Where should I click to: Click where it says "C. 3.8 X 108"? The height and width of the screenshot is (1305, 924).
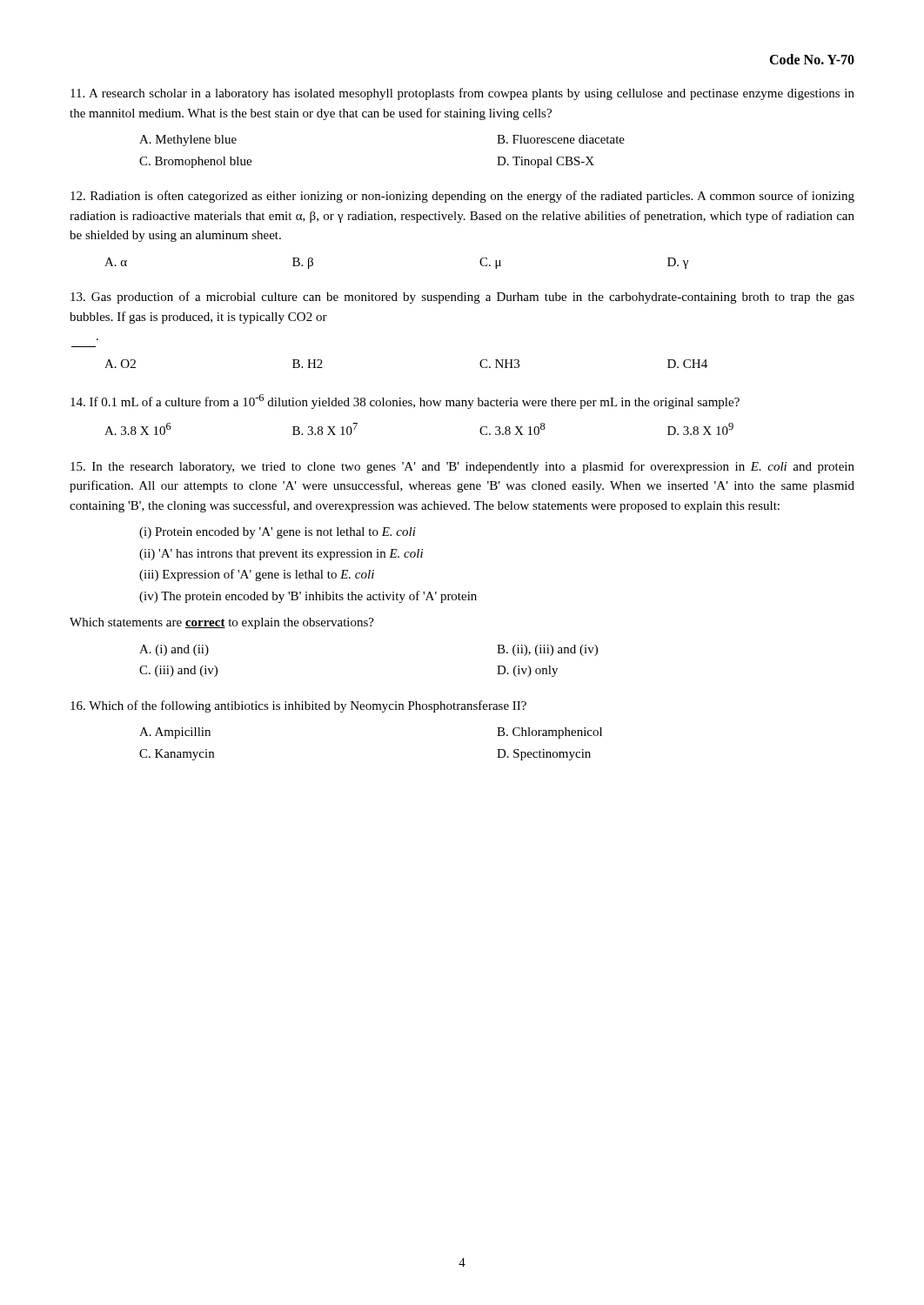click(512, 429)
